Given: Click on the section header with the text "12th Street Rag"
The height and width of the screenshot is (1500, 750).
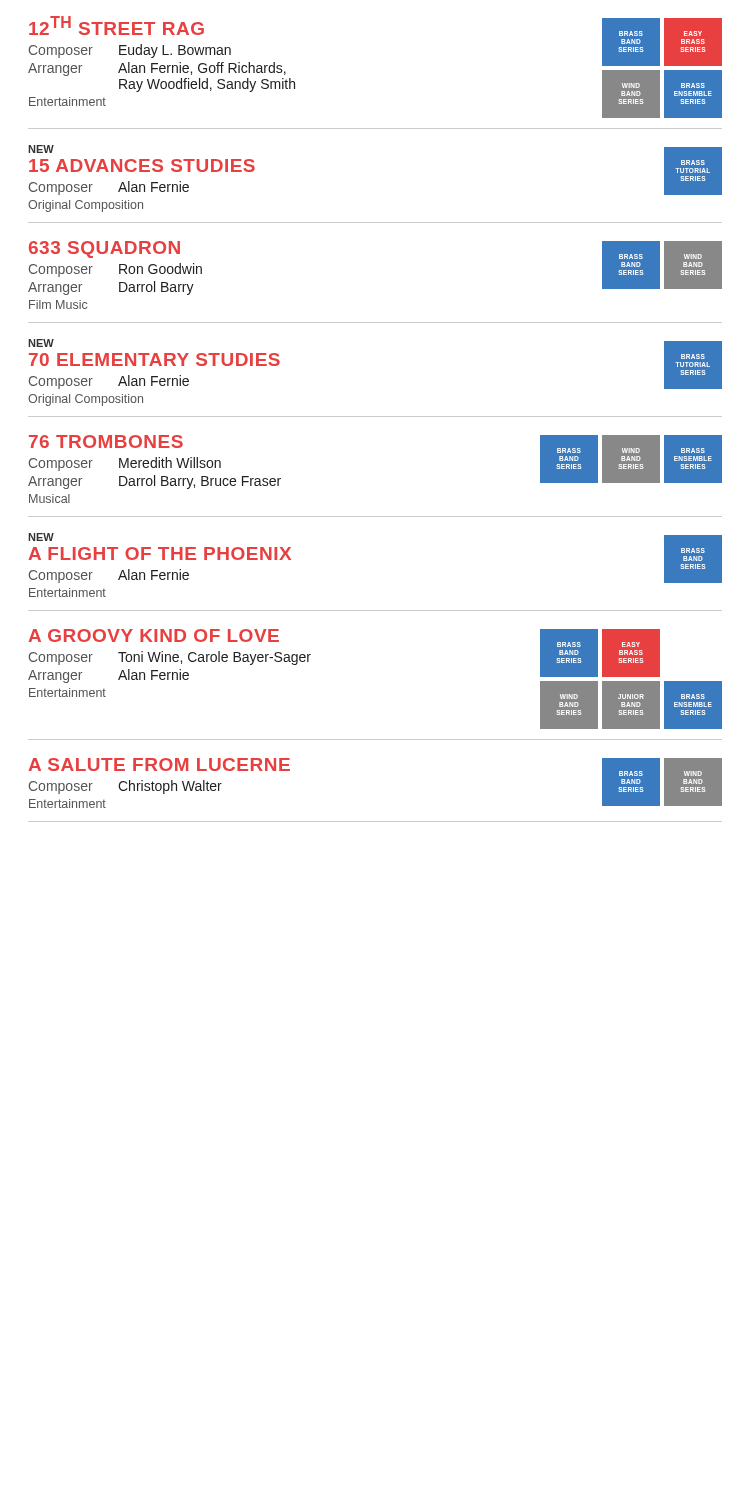Looking at the screenshot, I should [116, 26].
